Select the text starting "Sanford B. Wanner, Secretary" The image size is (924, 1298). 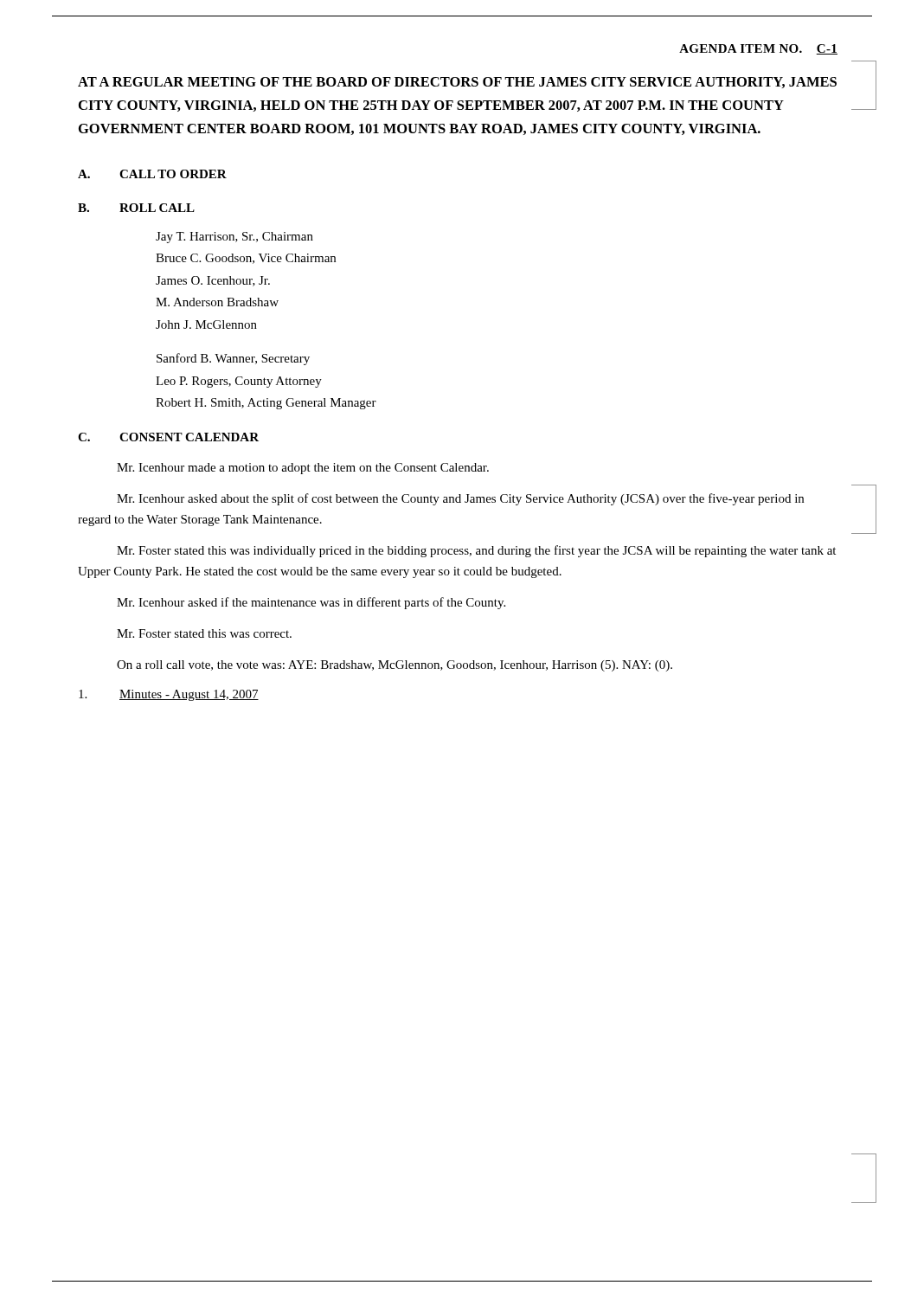233,358
